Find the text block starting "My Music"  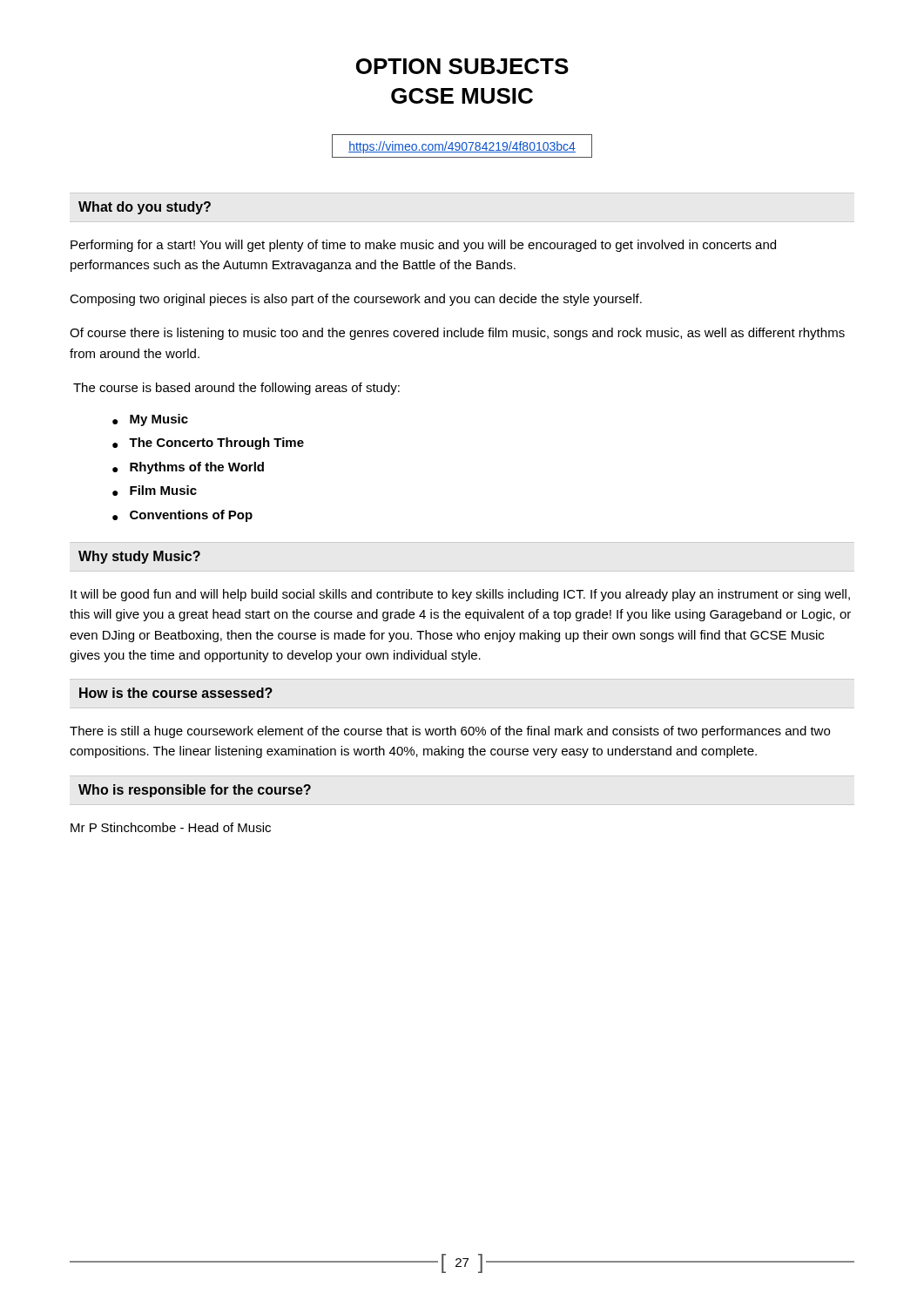click(x=159, y=419)
